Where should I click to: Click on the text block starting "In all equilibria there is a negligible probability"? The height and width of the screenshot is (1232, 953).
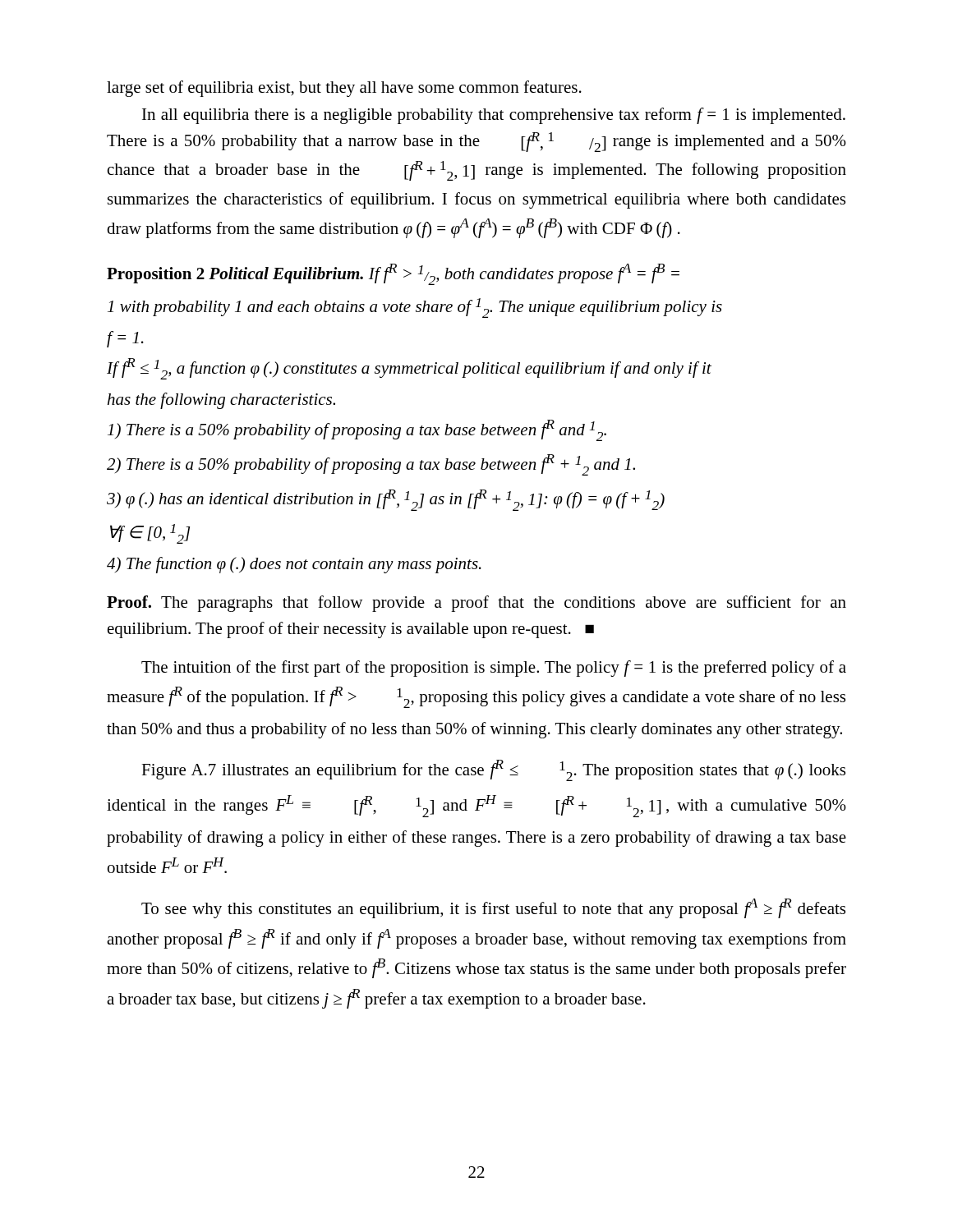click(476, 171)
